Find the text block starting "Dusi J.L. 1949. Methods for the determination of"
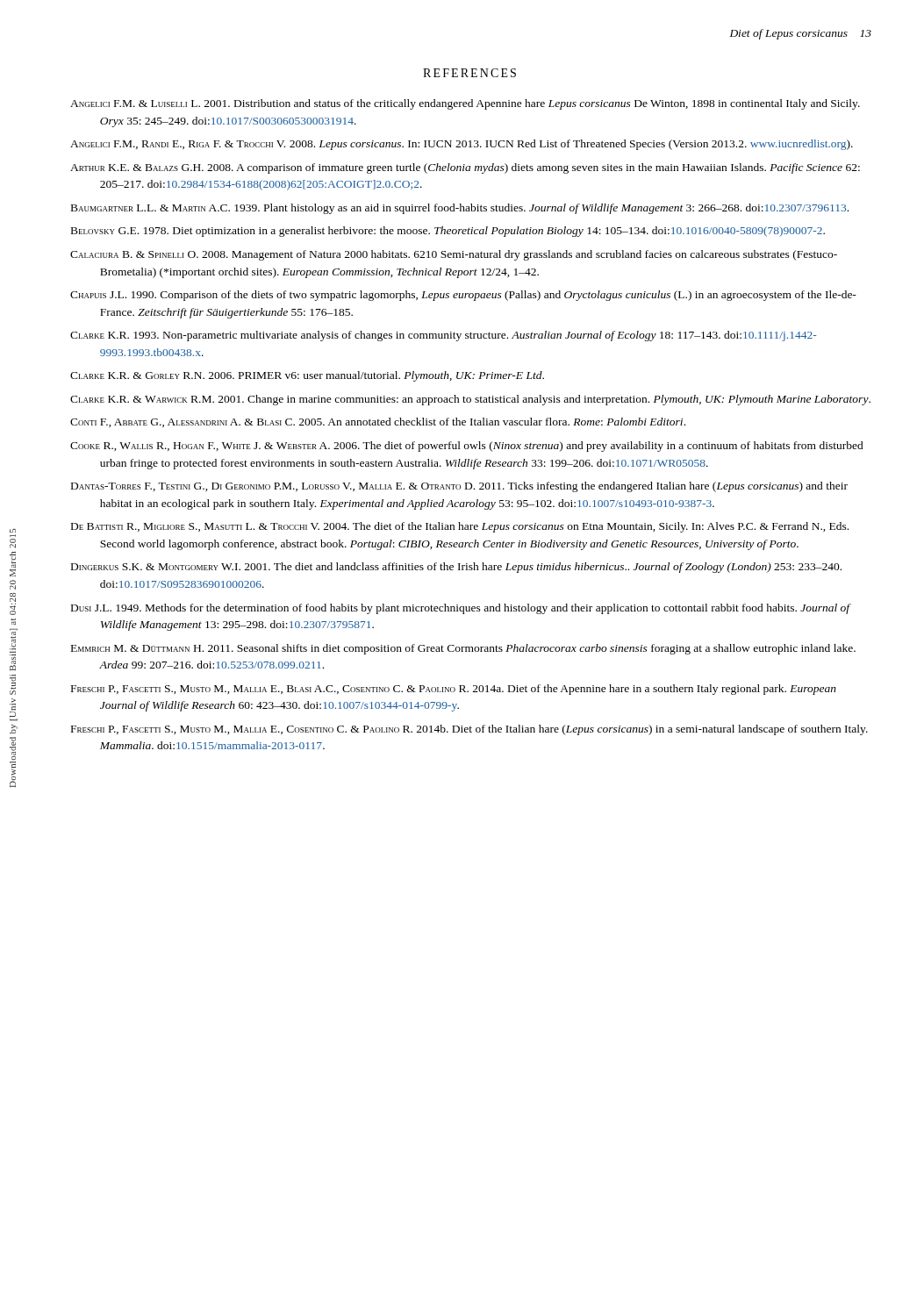Screen dimensions: 1316x924 [x=460, y=616]
